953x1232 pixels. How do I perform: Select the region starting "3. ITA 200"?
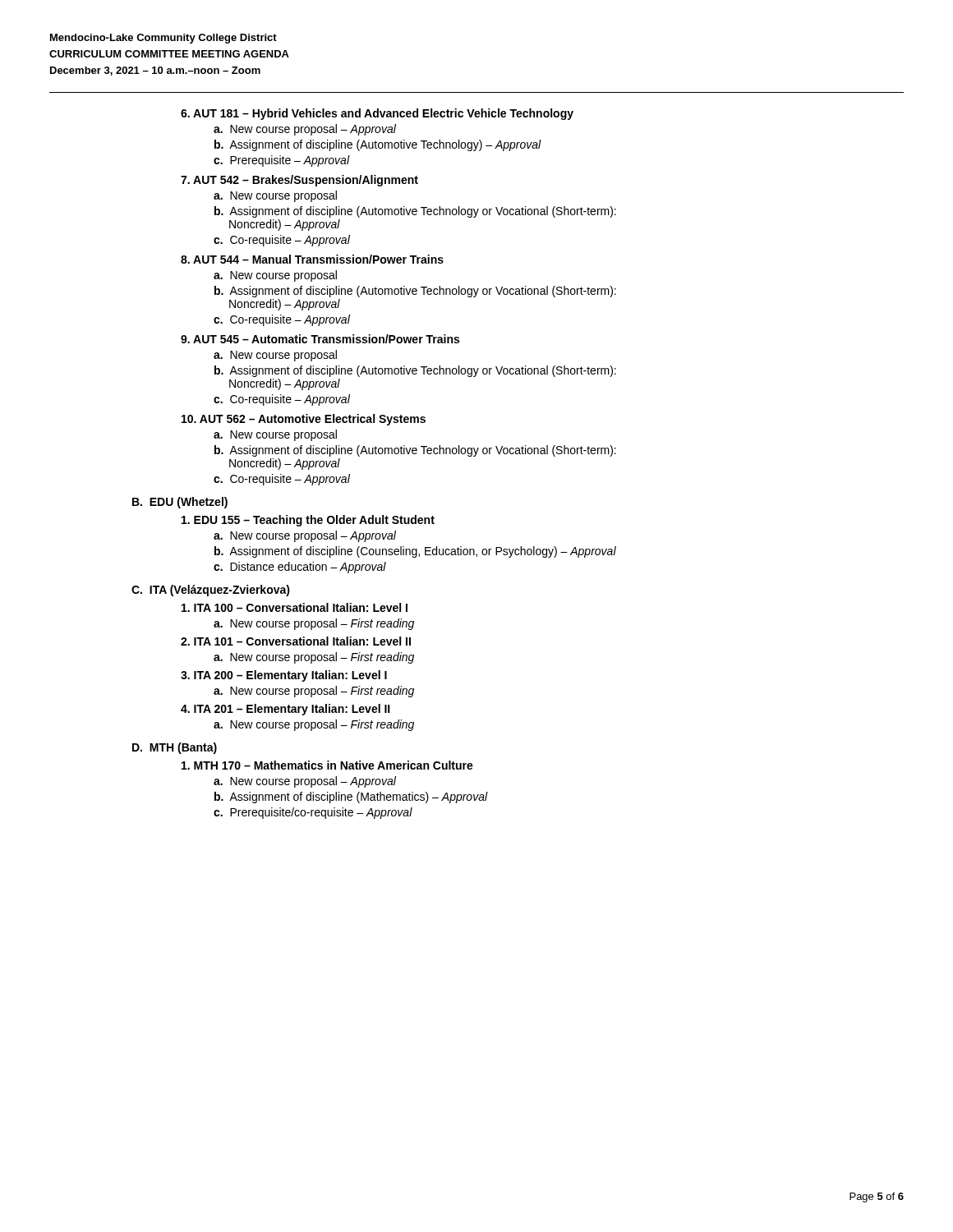point(284,675)
